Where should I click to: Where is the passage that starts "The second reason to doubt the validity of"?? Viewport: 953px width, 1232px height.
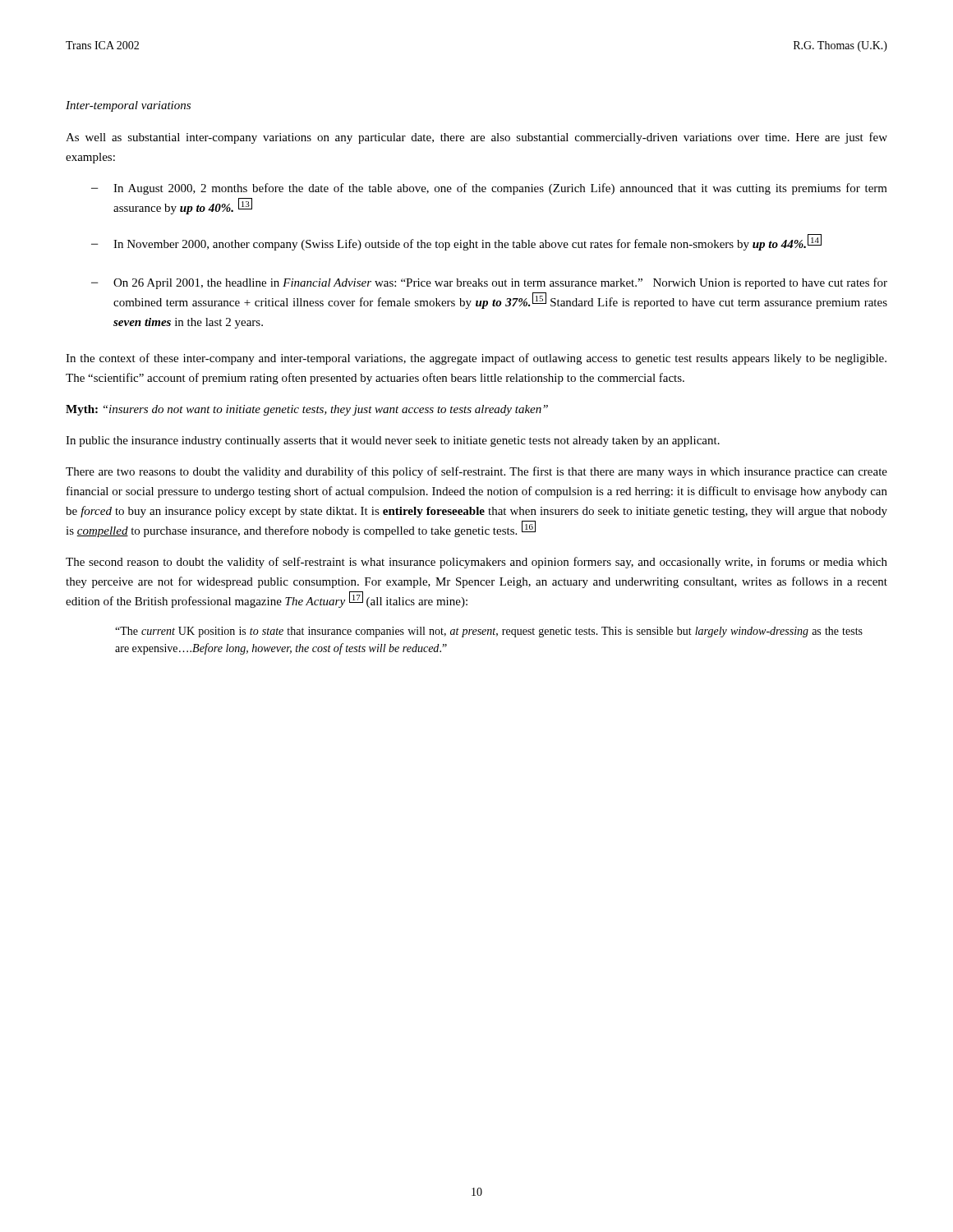point(476,581)
